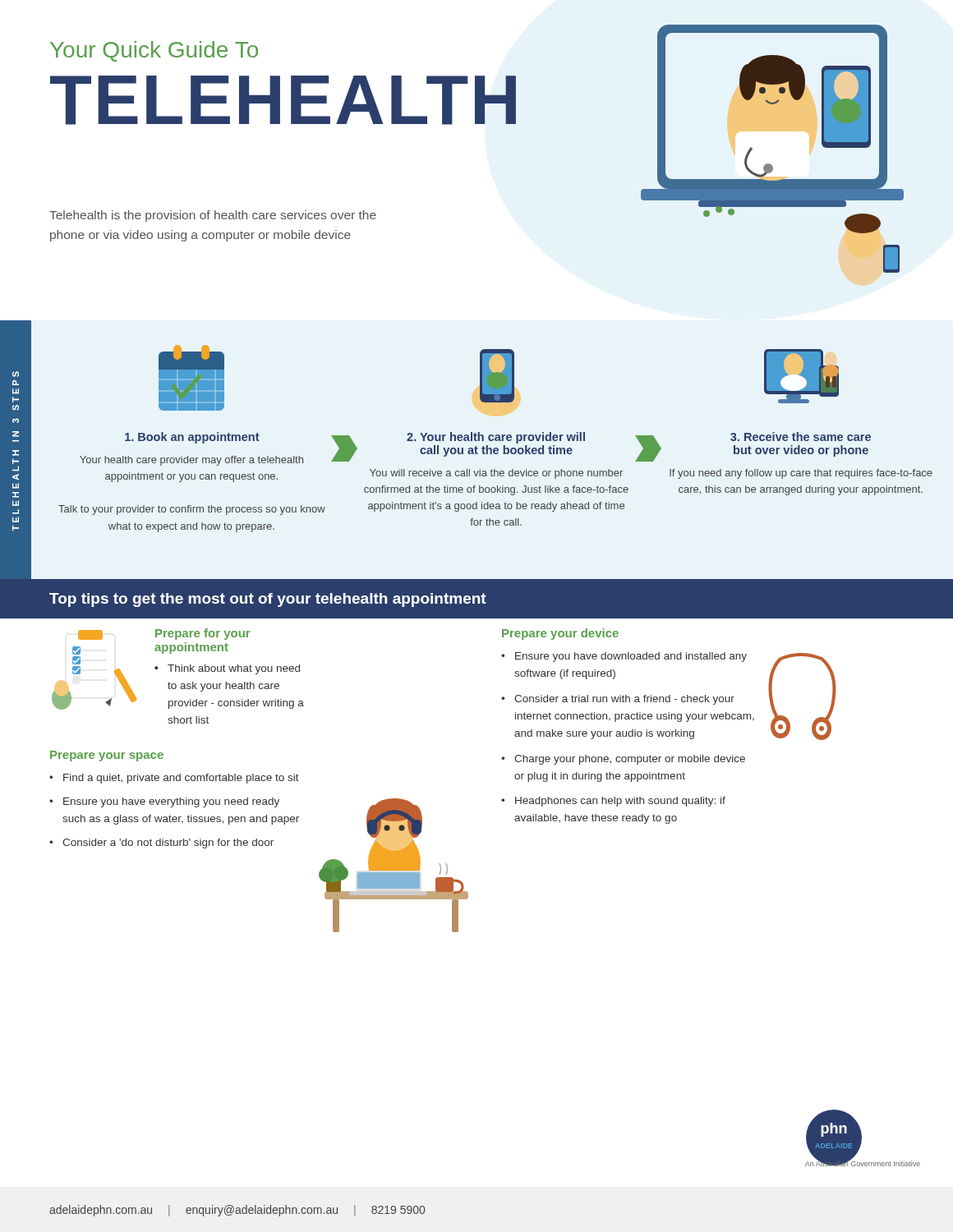Point to "1. Book an appointment"
Viewport: 953px width, 1232px height.
[192, 437]
